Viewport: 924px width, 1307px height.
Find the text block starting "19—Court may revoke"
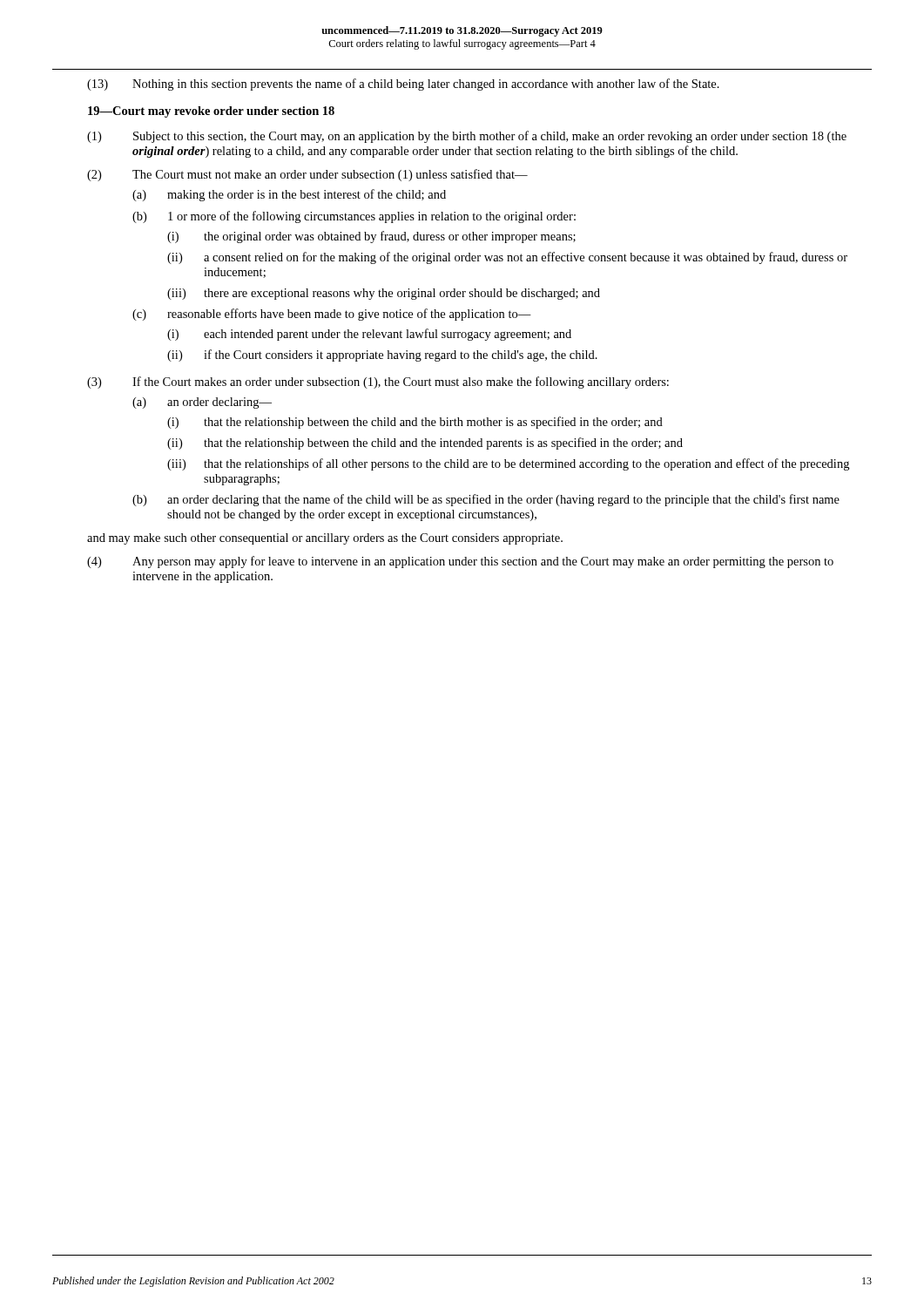(211, 111)
